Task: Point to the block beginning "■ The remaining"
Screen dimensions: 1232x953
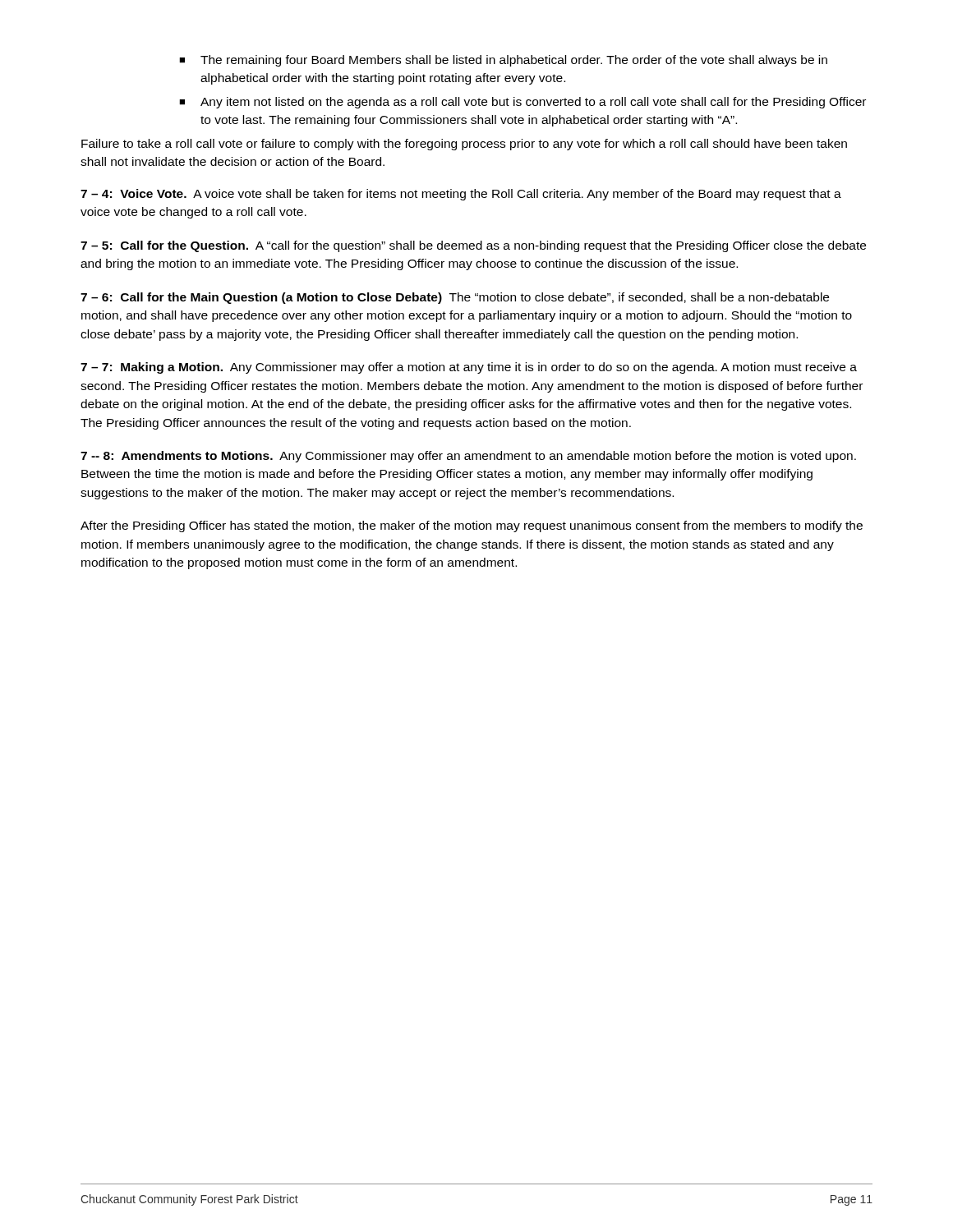Action: [526, 69]
